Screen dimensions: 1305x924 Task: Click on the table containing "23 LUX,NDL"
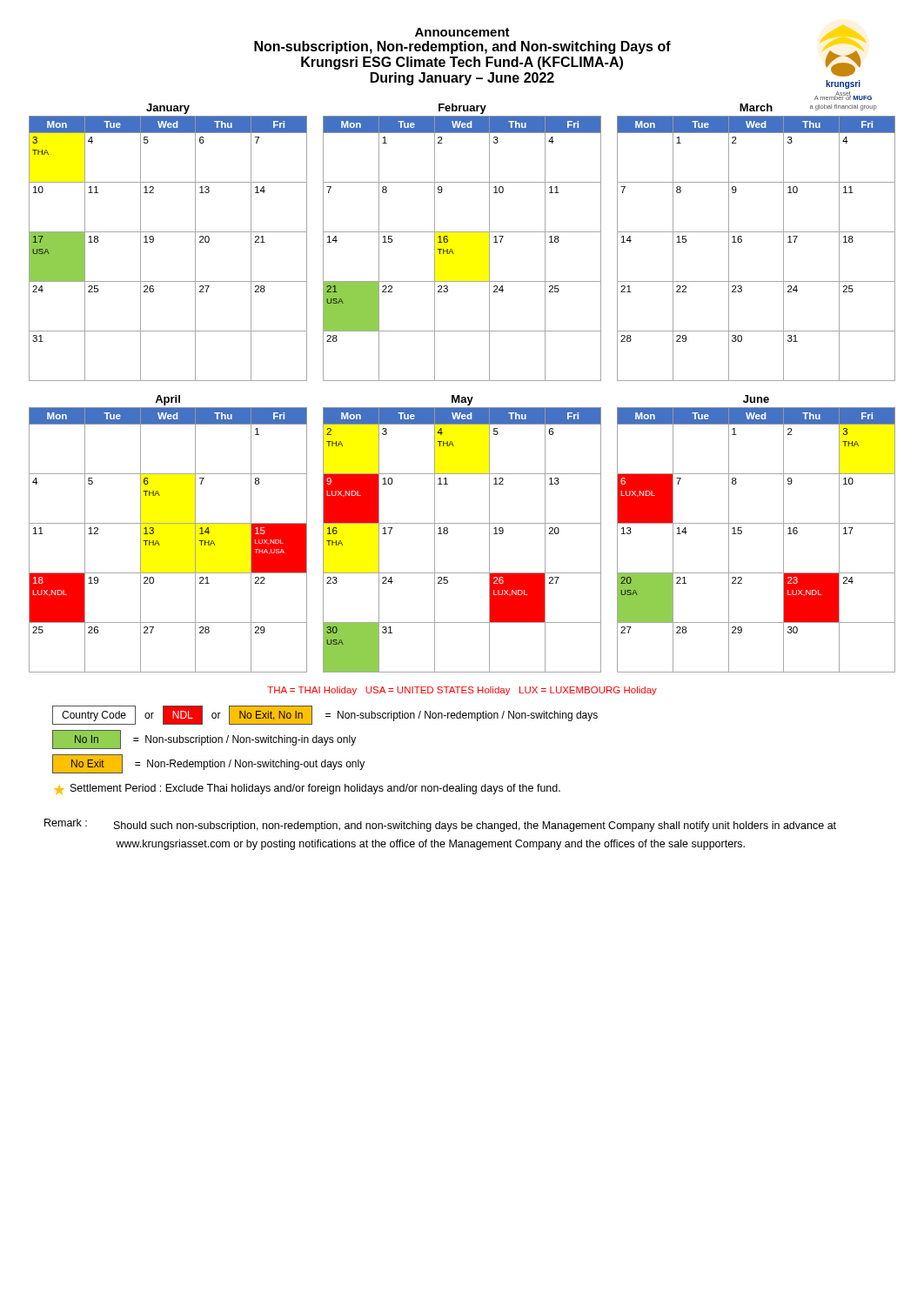click(x=756, y=531)
